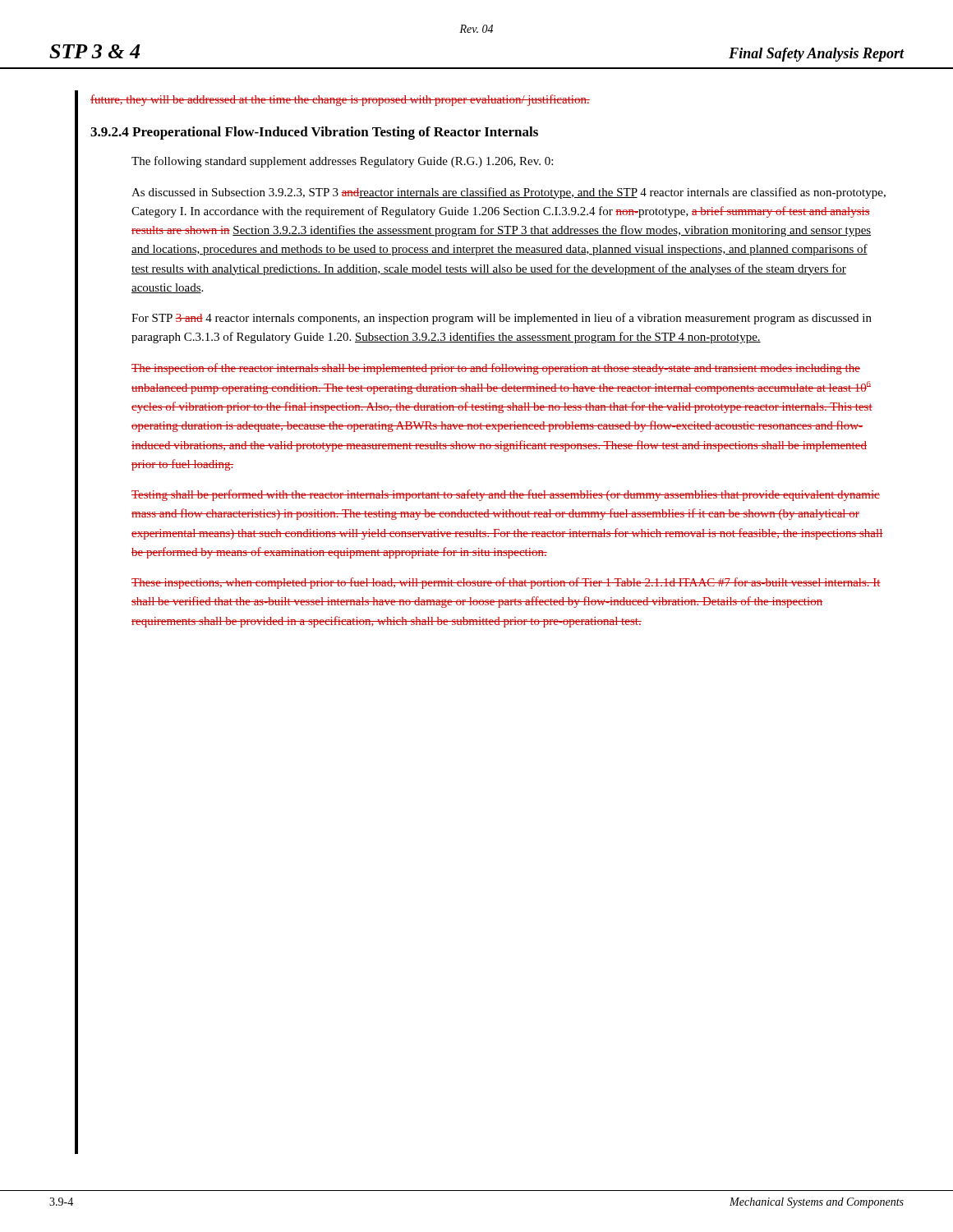
Task: Click the passage that begins "future, they will be addressed at the"
Action: click(x=340, y=99)
